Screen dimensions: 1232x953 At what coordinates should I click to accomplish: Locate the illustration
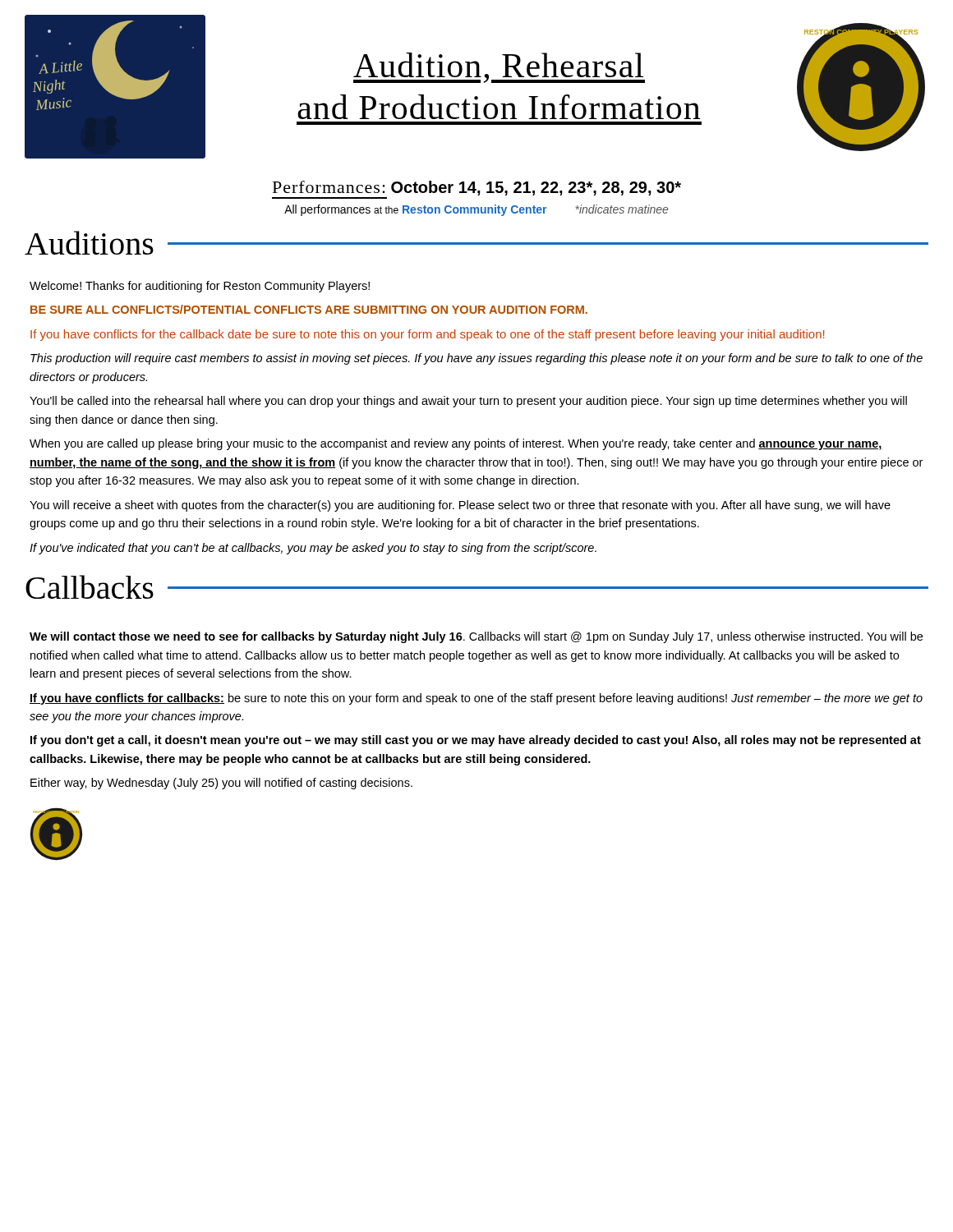pyautogui.click(x=115, y=87)
